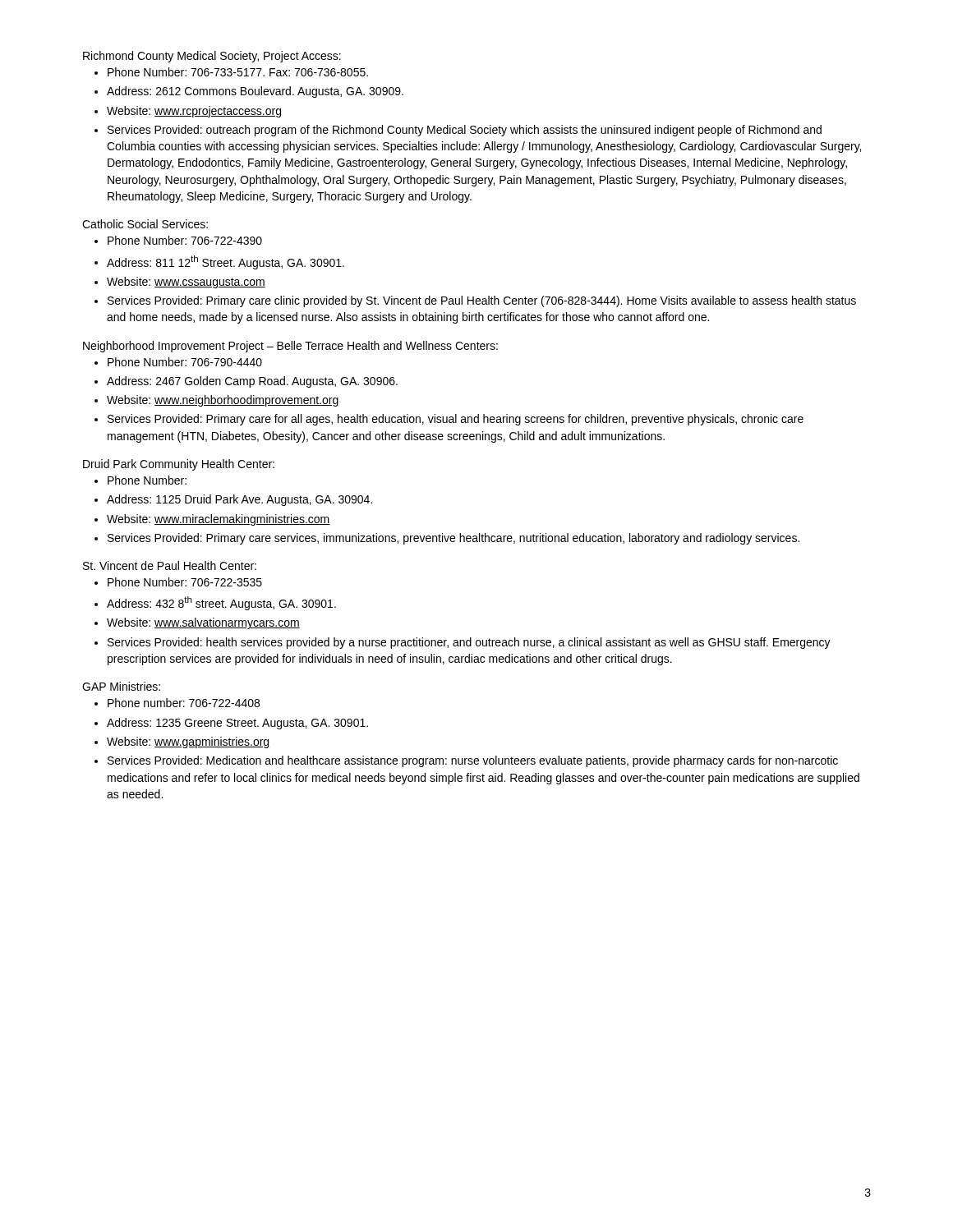Find the list item with the text "Phone Number: 706-790-4440"
953x1232 pixels.
point(185,362)
